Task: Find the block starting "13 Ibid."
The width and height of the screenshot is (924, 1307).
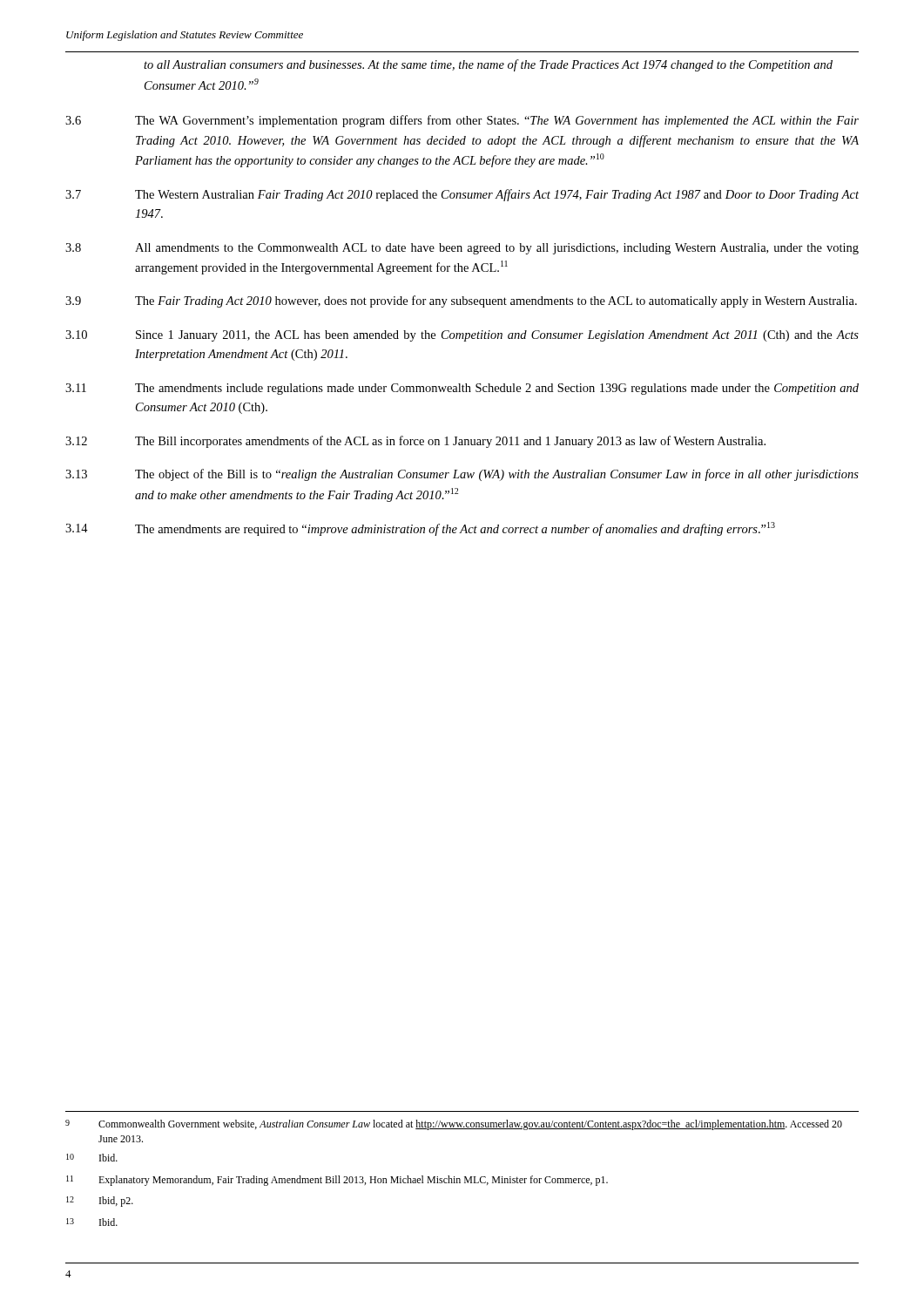Action: click(x=108, y=1222)
